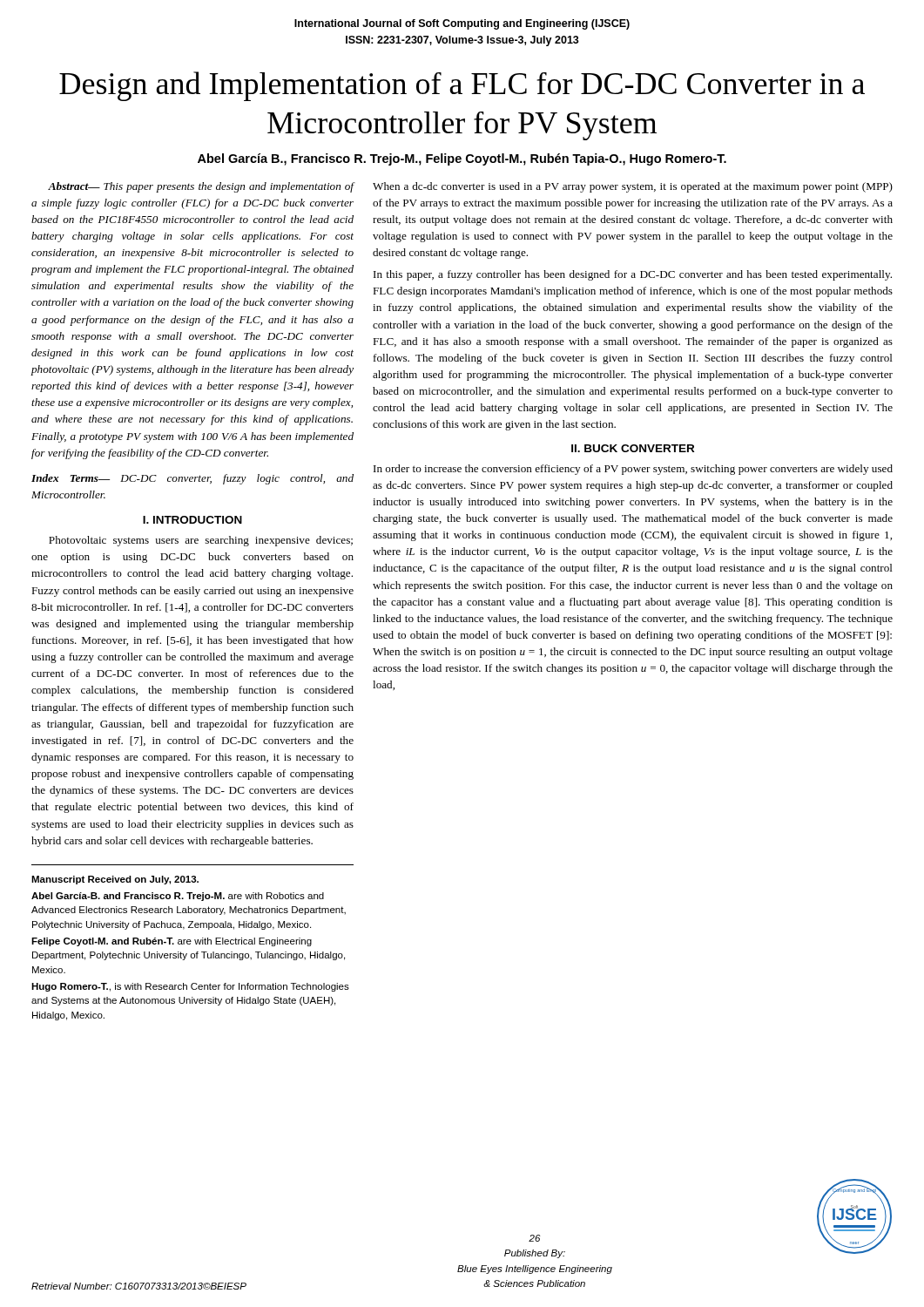Click on the logo
The height and width of the screenshot is (1307, 924).
[854, 1216]
